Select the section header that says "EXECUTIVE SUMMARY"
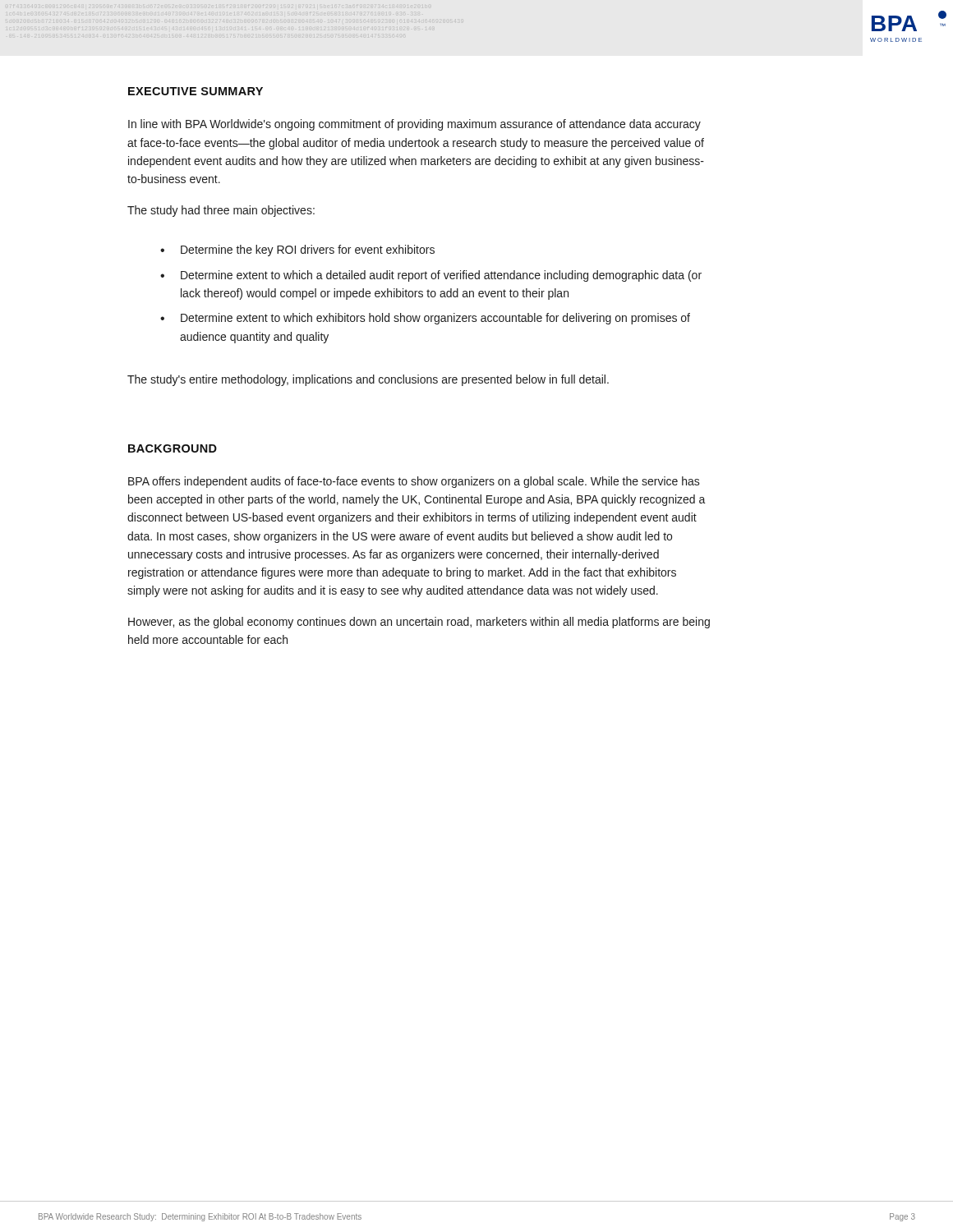This screenshot has height=1232, width=953. click(195, 91)
